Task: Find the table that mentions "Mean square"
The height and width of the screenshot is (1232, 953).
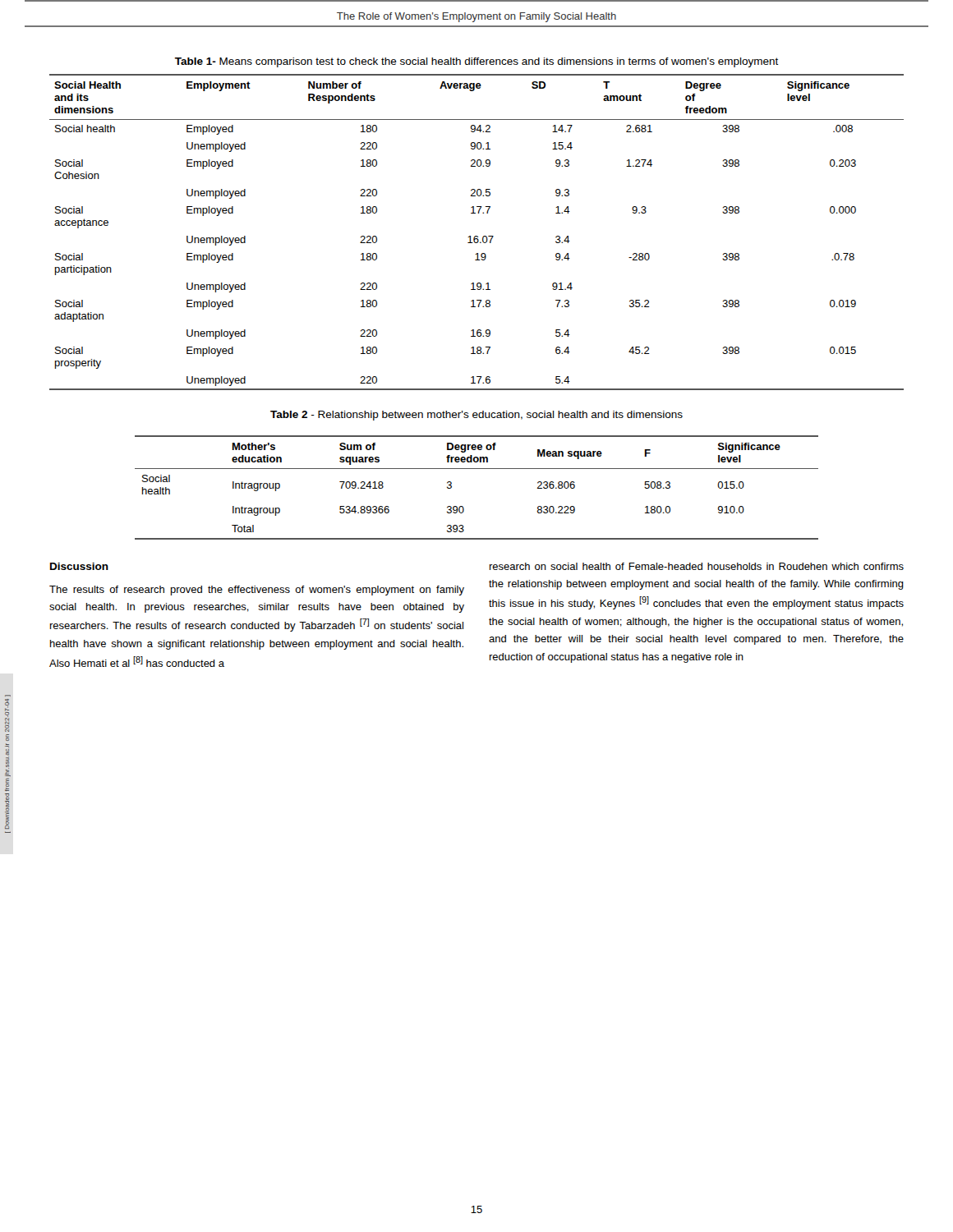Action: tap(476, 487)
